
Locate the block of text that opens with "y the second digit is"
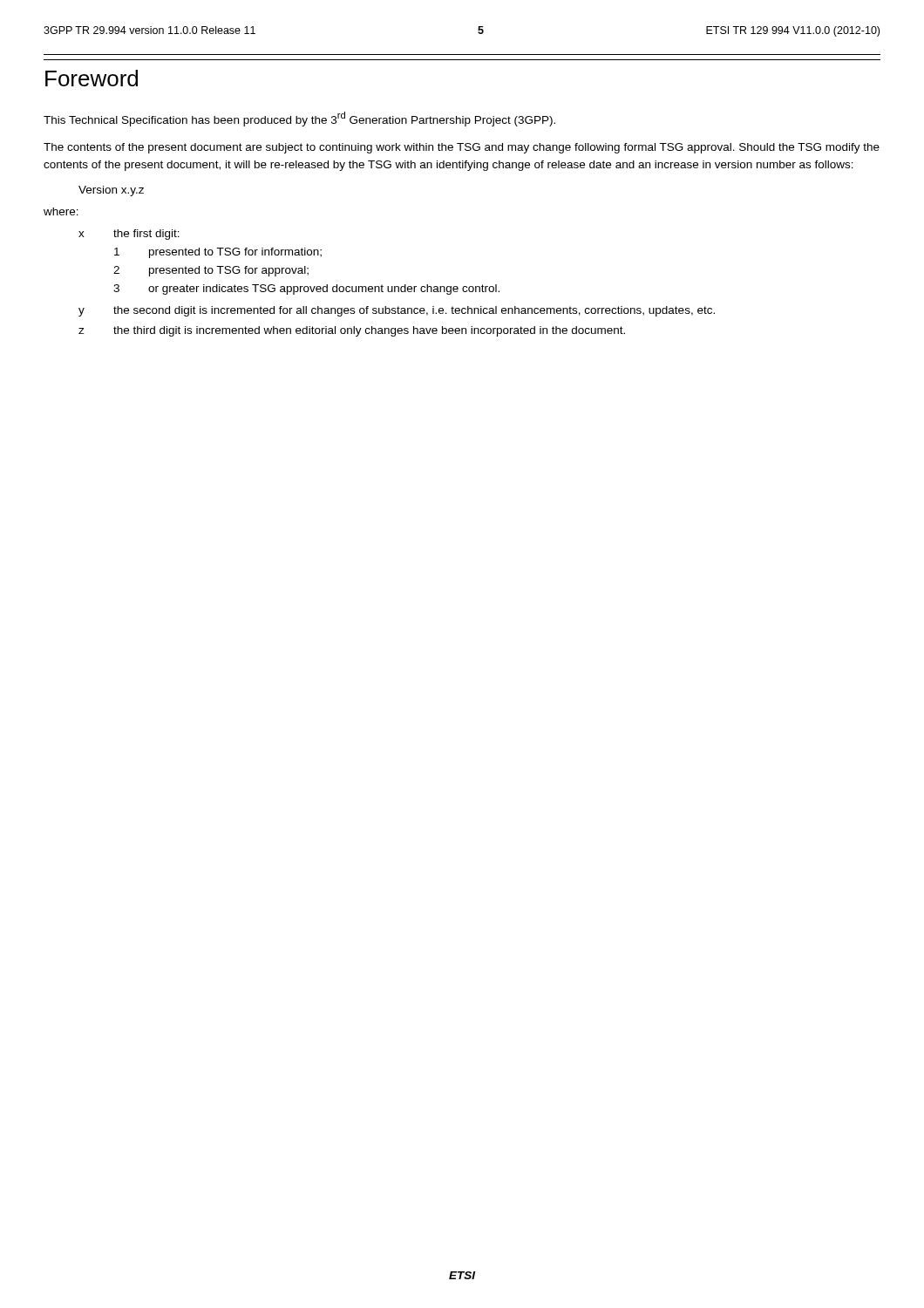(x=462, y=310)
